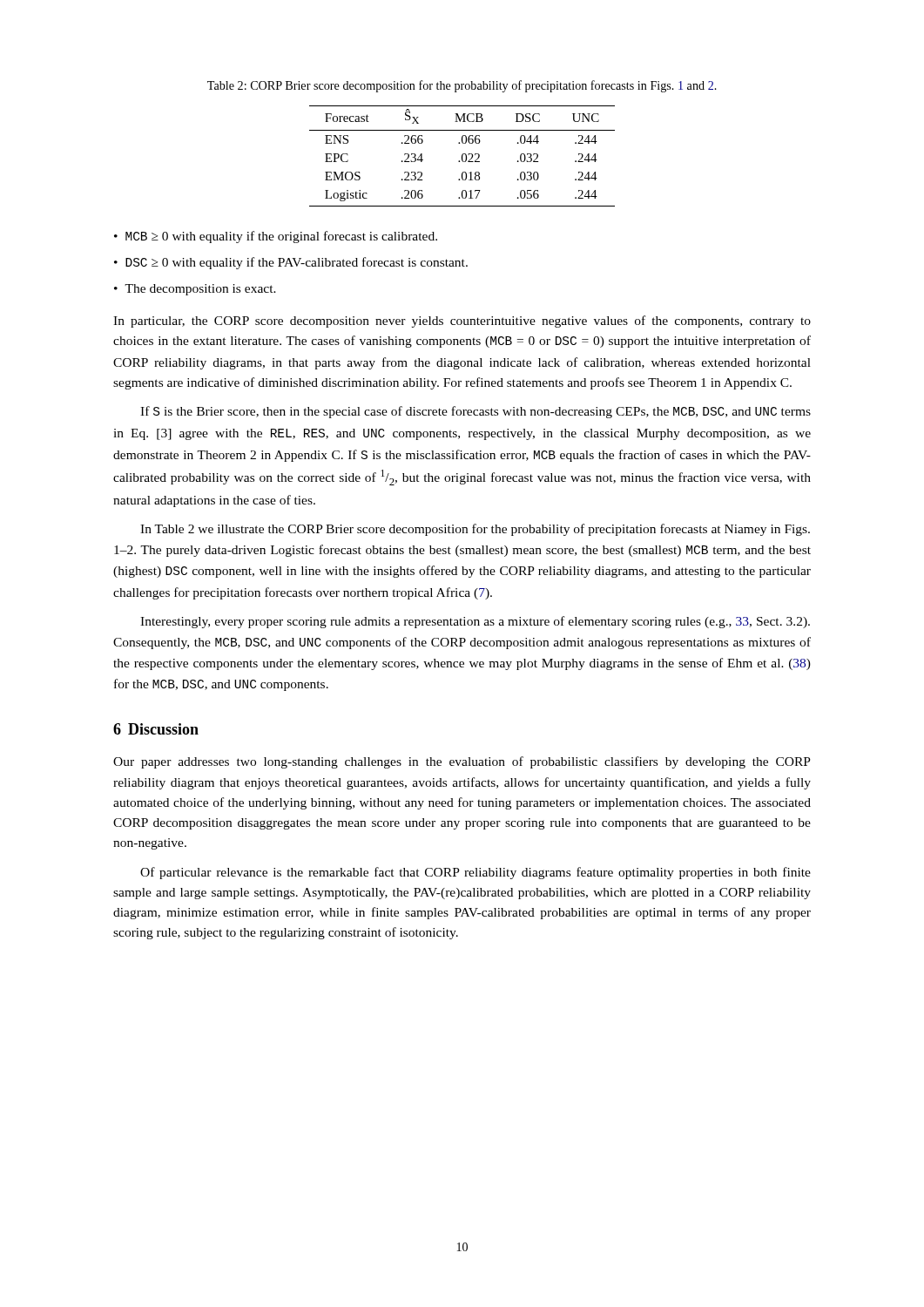Click on the text block containing "In Table 2 we illustrate the CORP"
924x1307 pixels.
pyautogui.click(x=462, y=561)
